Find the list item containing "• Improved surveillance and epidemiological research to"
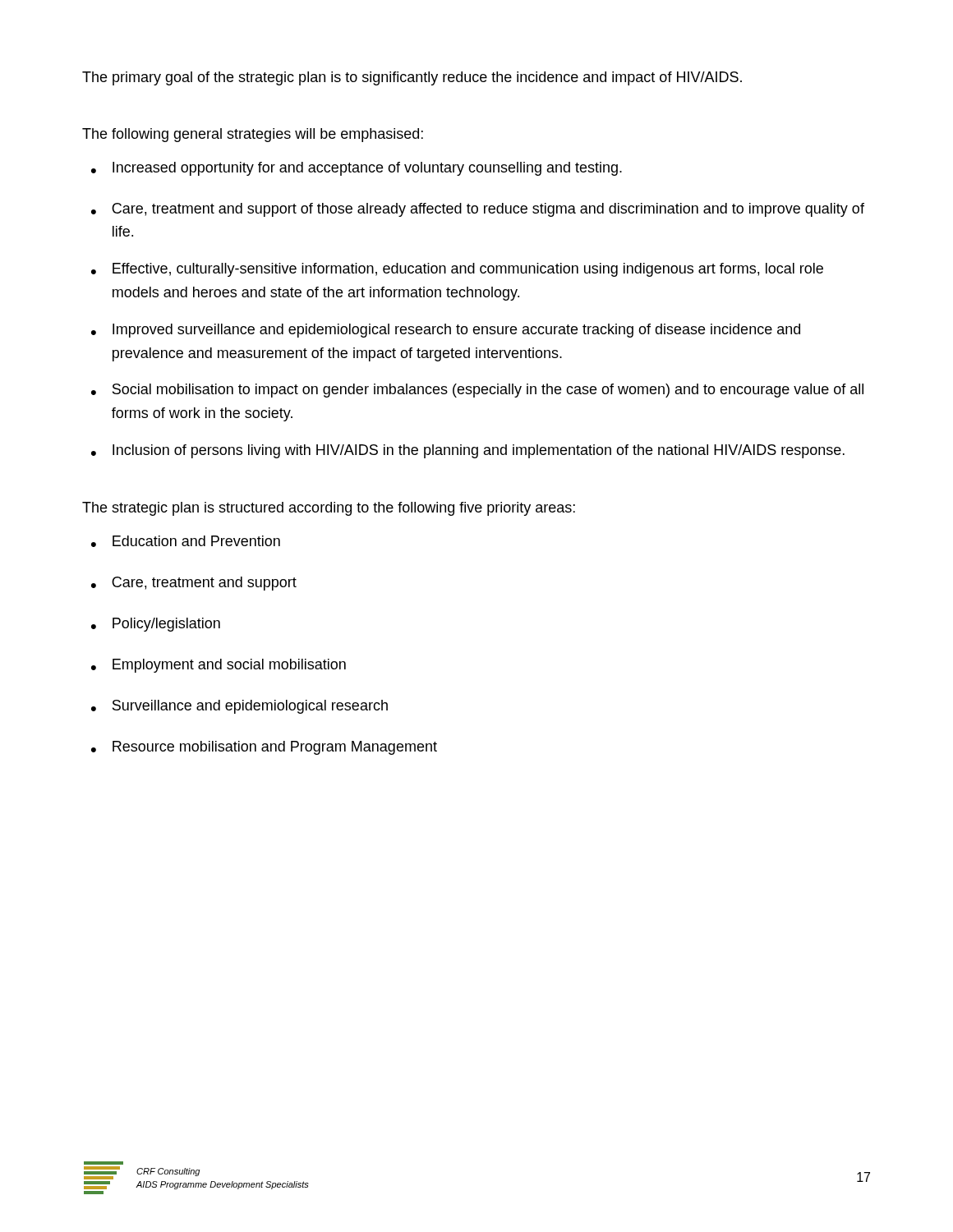 481,341
